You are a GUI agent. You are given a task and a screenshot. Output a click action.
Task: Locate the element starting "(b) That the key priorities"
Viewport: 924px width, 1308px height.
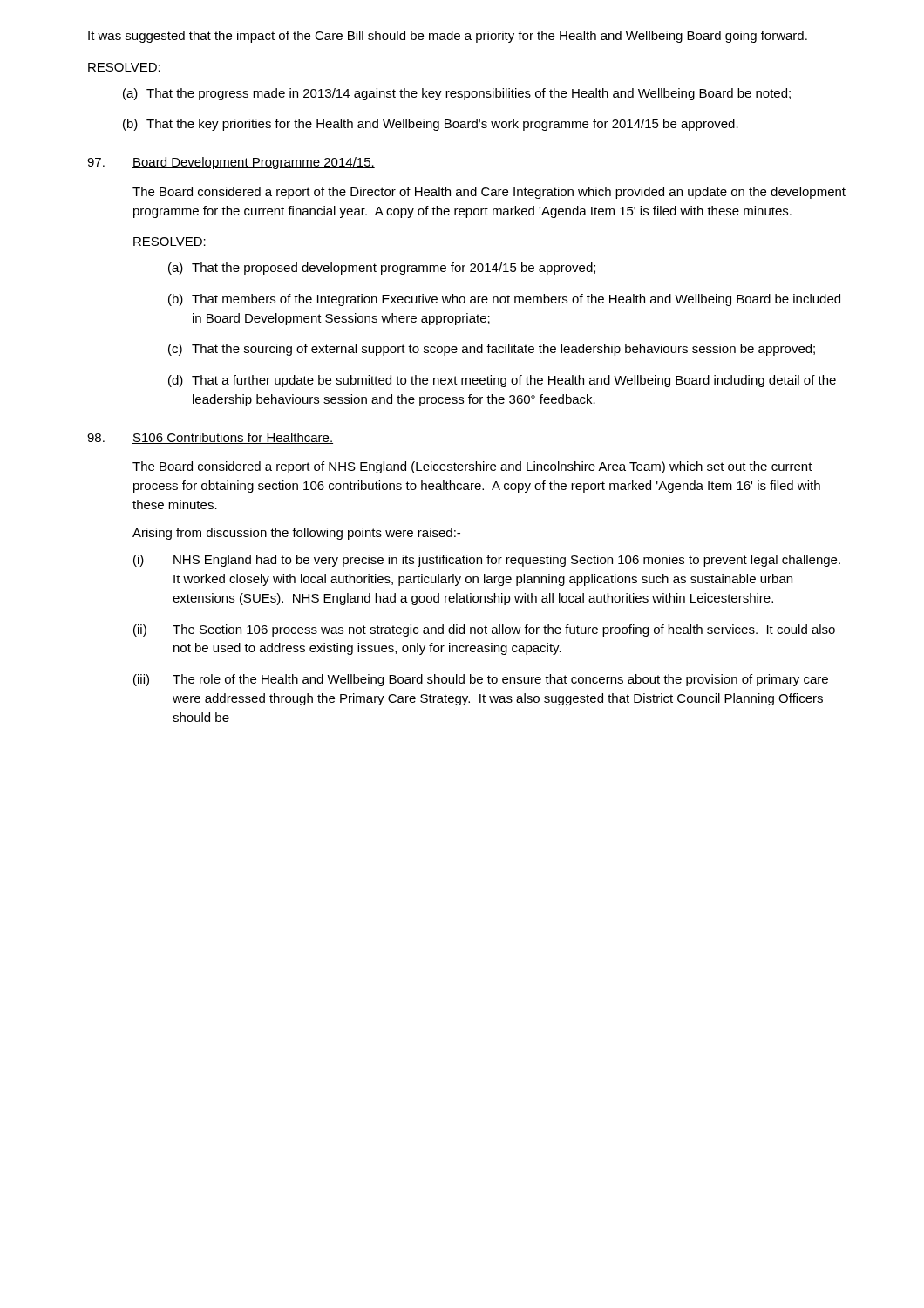[x=430, y=124]
